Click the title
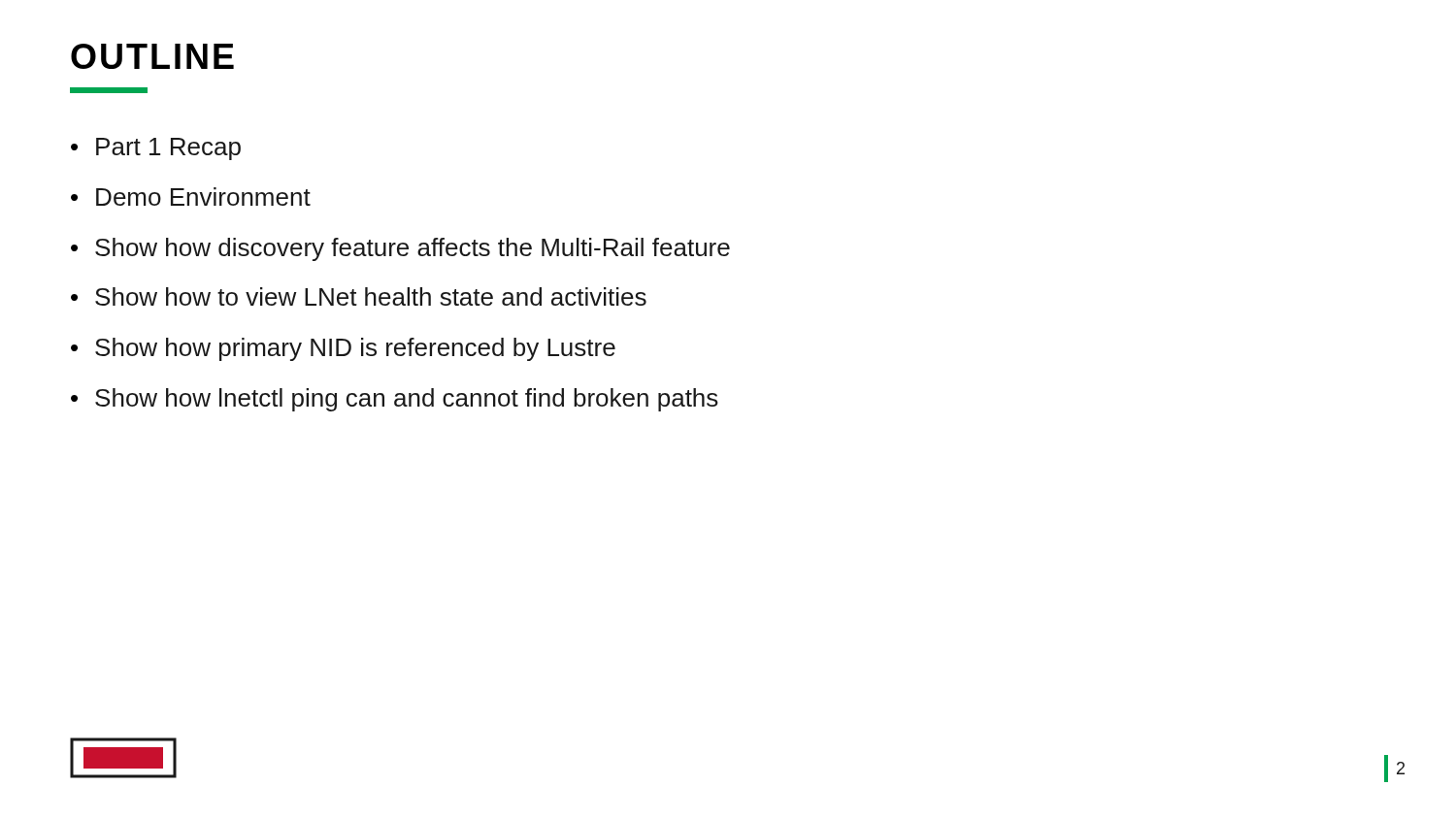Image resolution: width=1456 pixels, height=819 pixels. [x=153, y=65]
